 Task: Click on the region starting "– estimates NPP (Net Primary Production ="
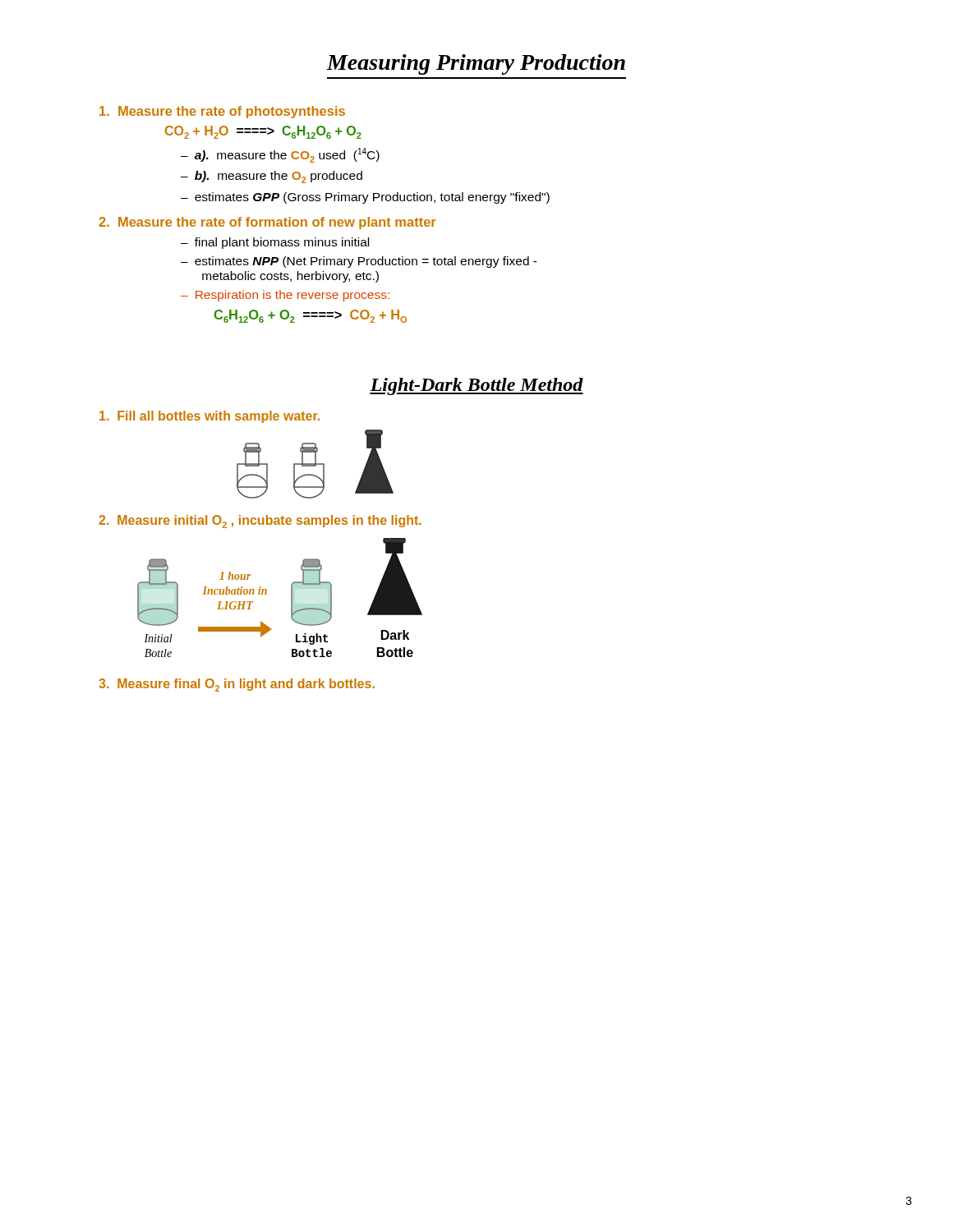(359, 268)
